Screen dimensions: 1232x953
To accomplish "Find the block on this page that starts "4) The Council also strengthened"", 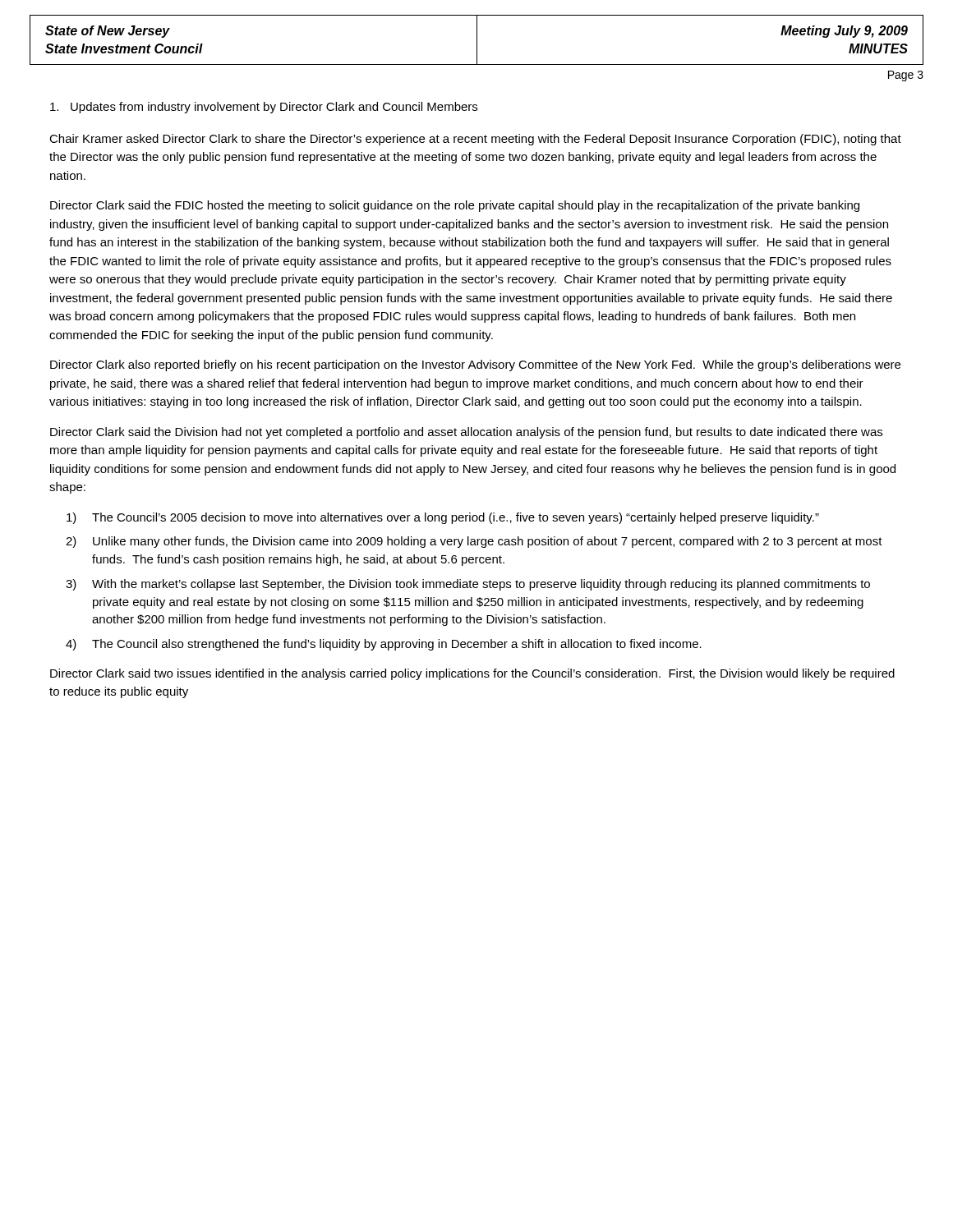I will [x=384, y=644].
